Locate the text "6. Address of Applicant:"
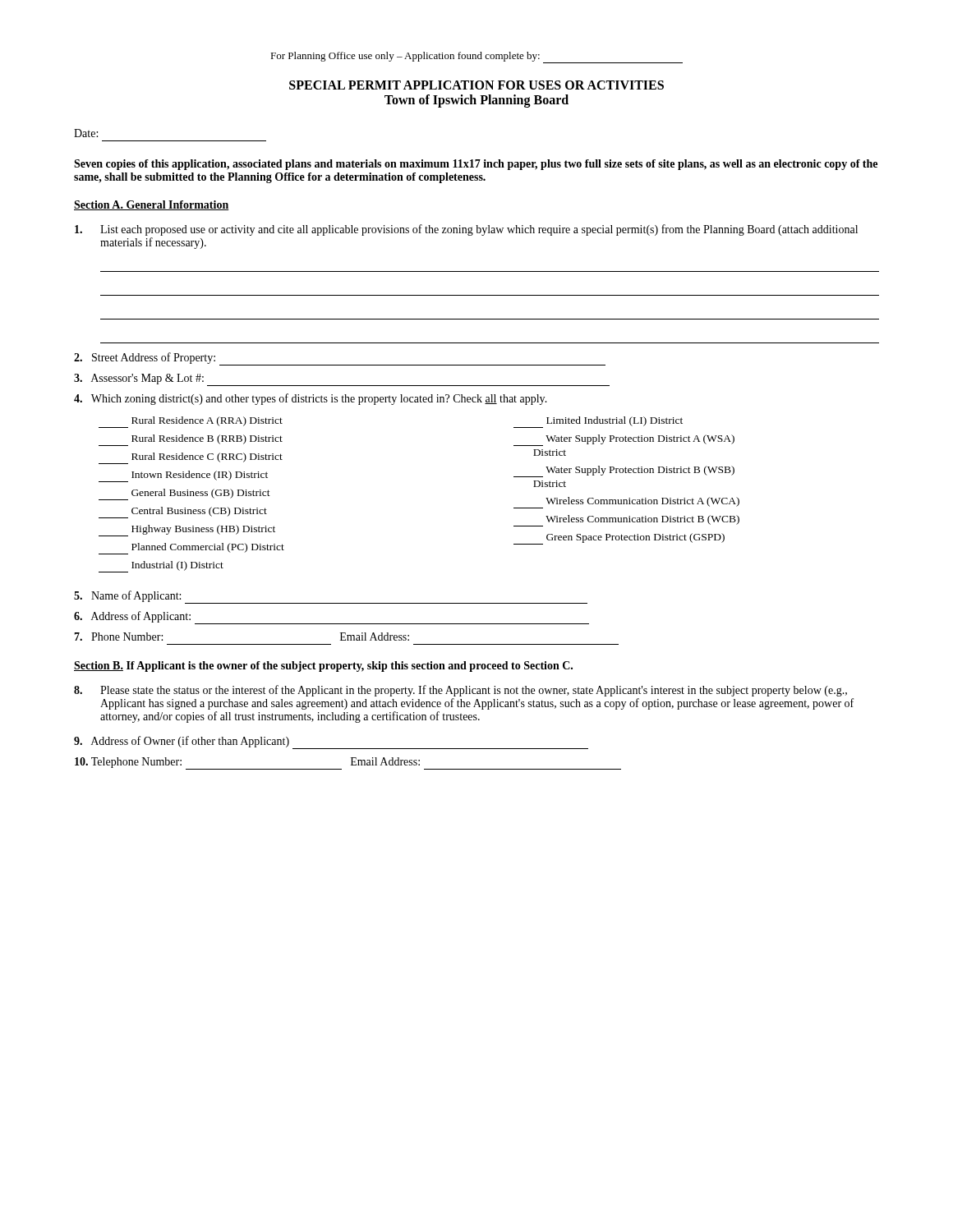 331,617
